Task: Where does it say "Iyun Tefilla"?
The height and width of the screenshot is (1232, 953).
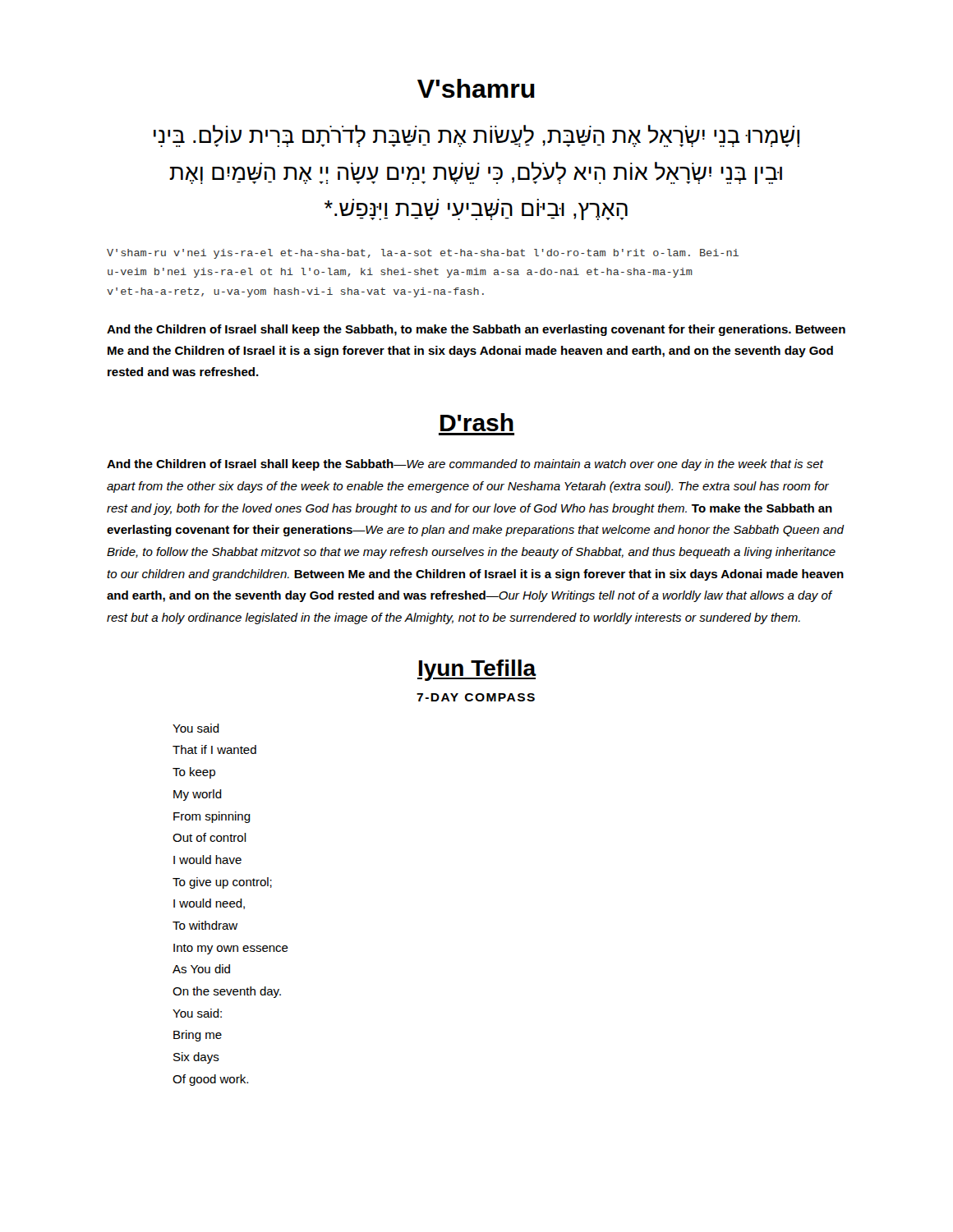Action: 476,668
